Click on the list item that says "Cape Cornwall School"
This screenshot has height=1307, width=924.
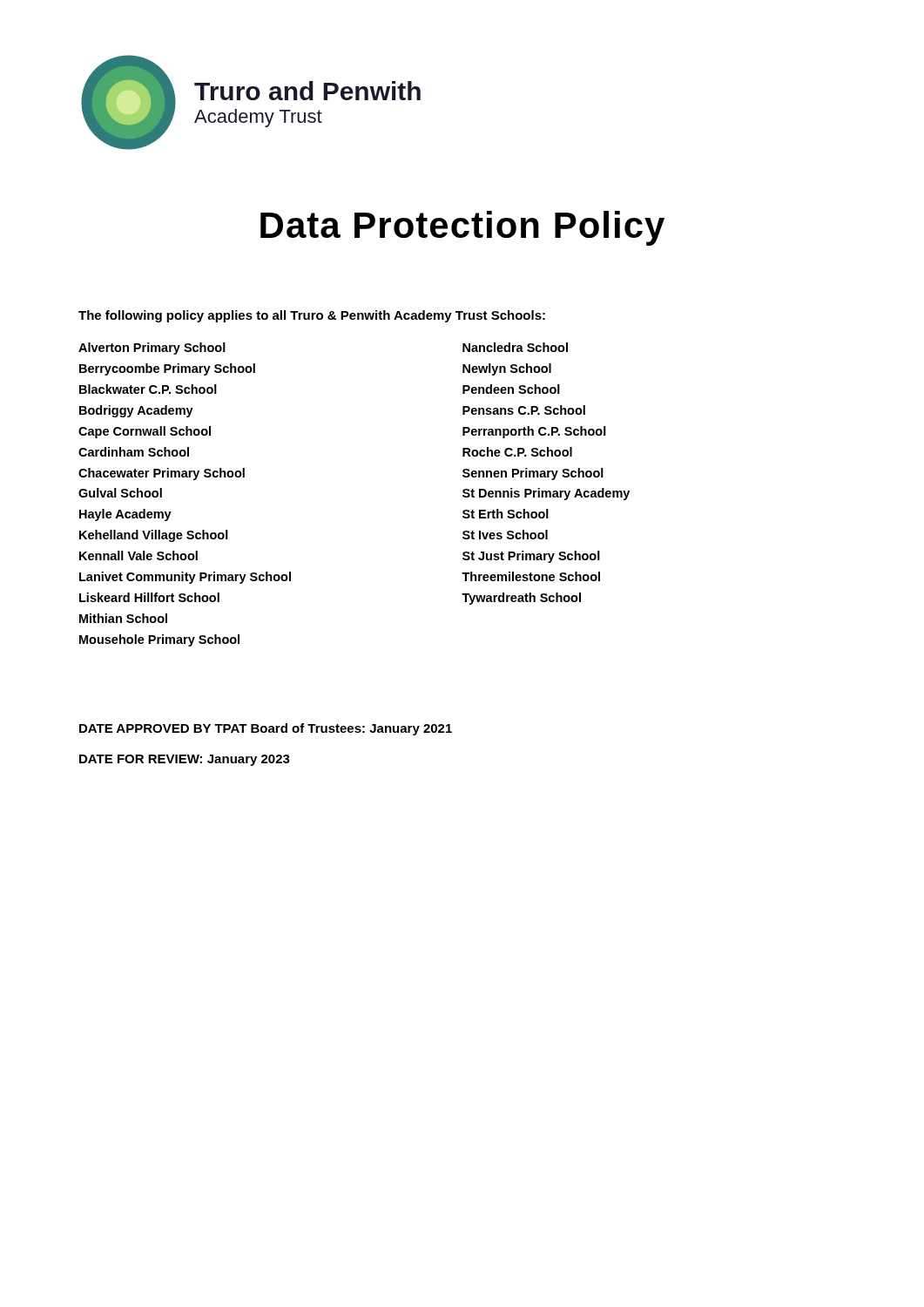coord(145,431)
